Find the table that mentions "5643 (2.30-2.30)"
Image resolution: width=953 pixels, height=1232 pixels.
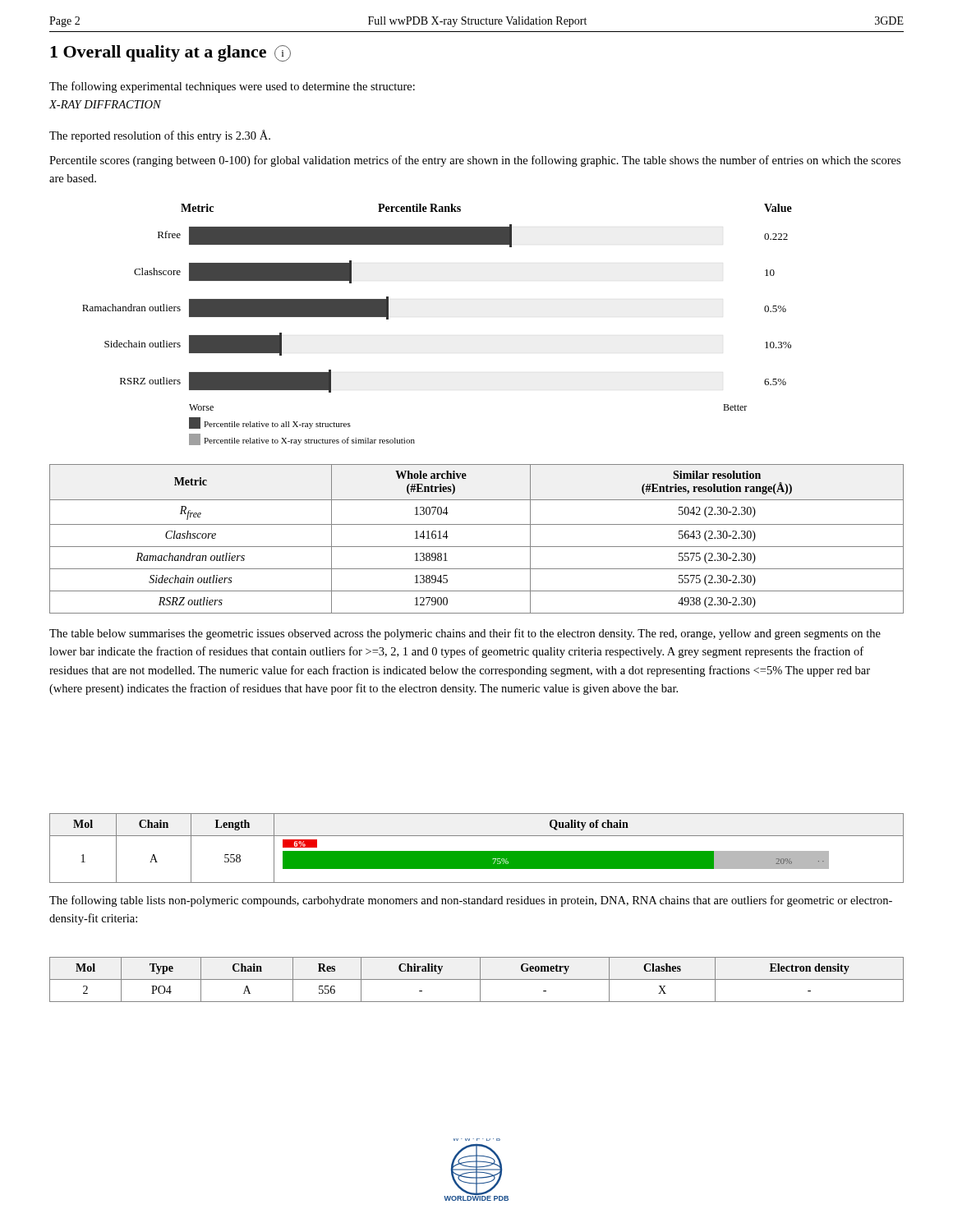tap(476, 539)
